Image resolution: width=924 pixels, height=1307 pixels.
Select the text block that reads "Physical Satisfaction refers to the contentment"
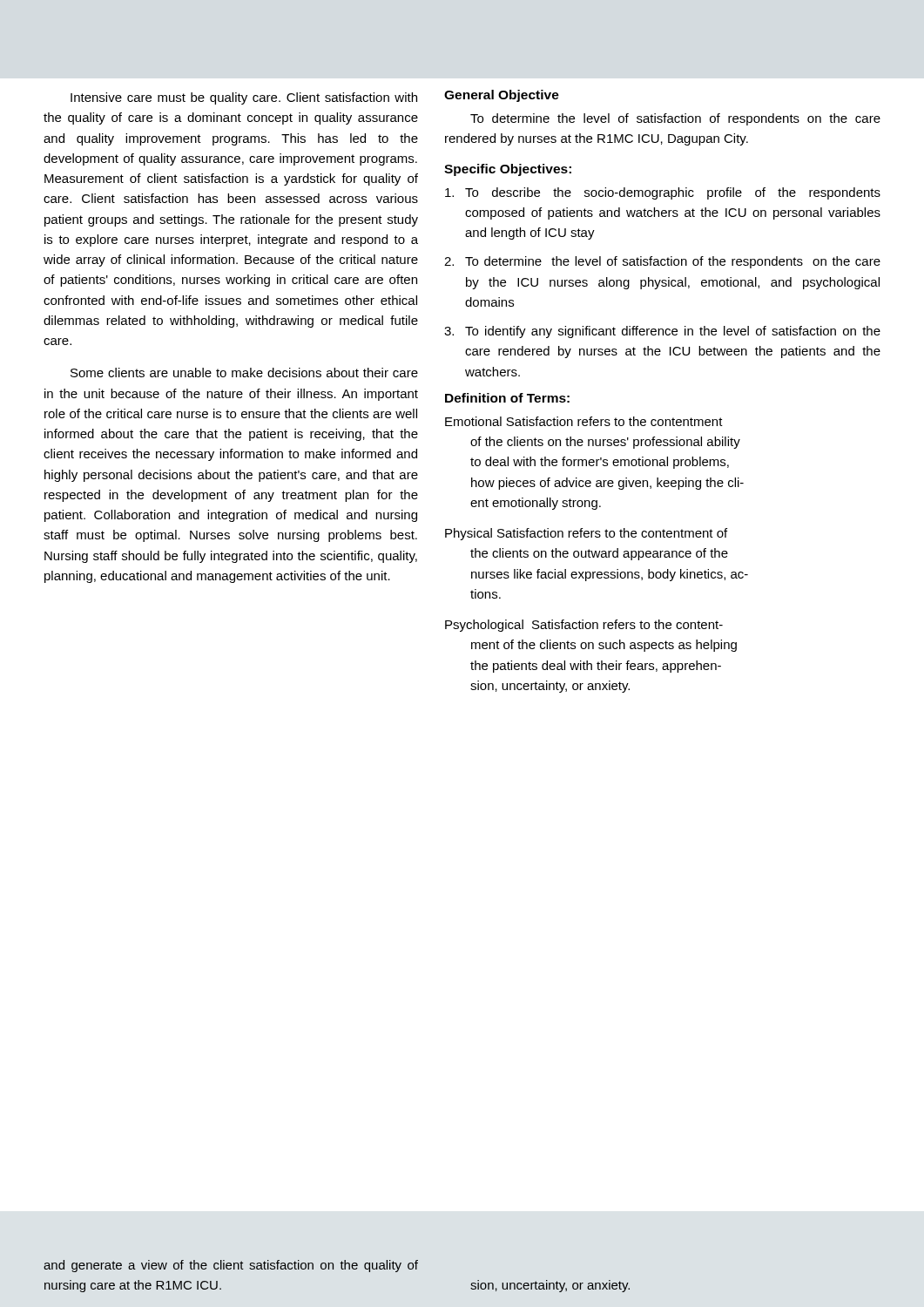click(x=662, y=565)
